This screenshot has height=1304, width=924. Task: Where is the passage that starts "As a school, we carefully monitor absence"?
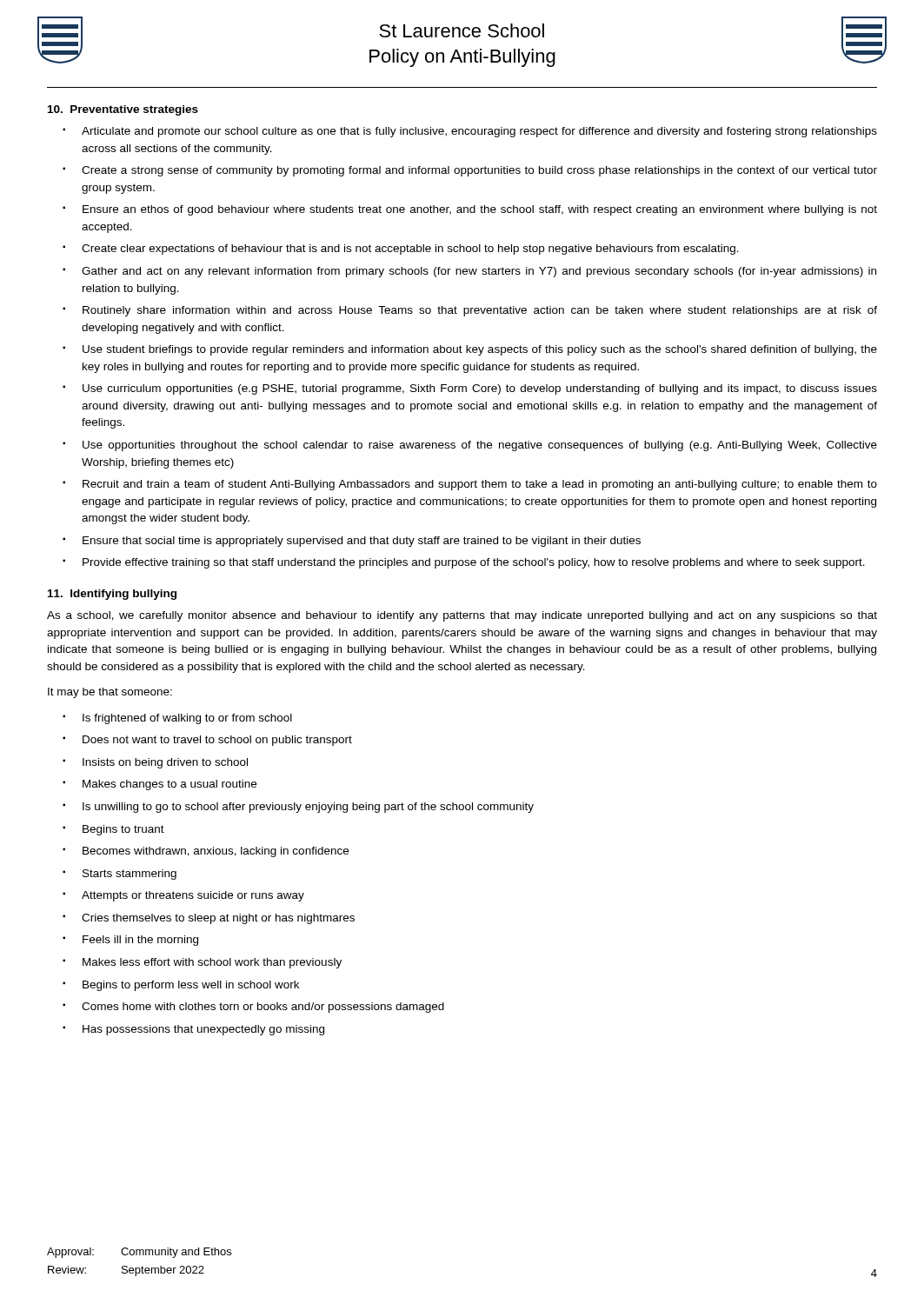tap(462, 641)
